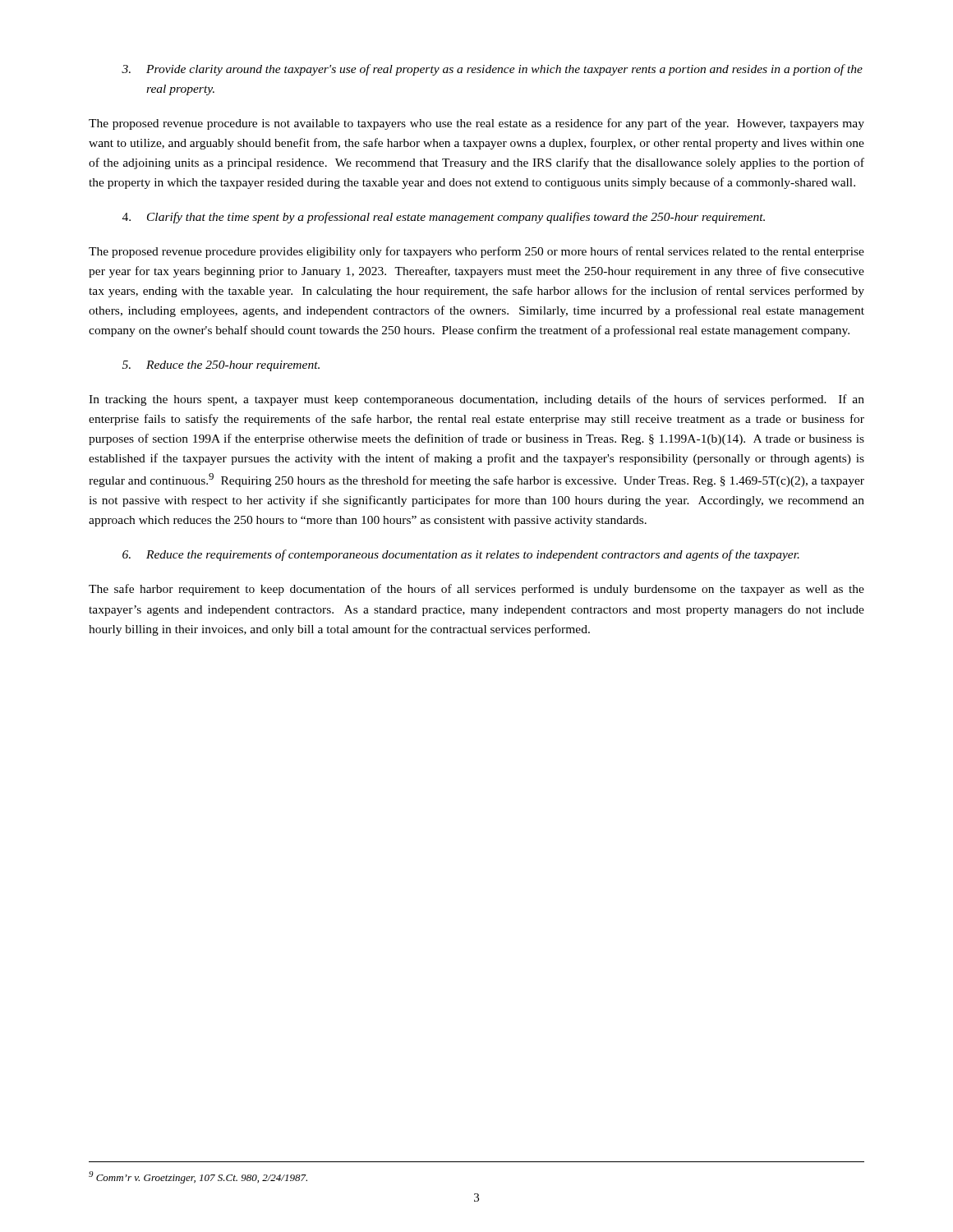953x1232 pixels.
Task: Click the passage that begins "3. Provide clarity around the taxpayer's"
Action: (476, 79)
